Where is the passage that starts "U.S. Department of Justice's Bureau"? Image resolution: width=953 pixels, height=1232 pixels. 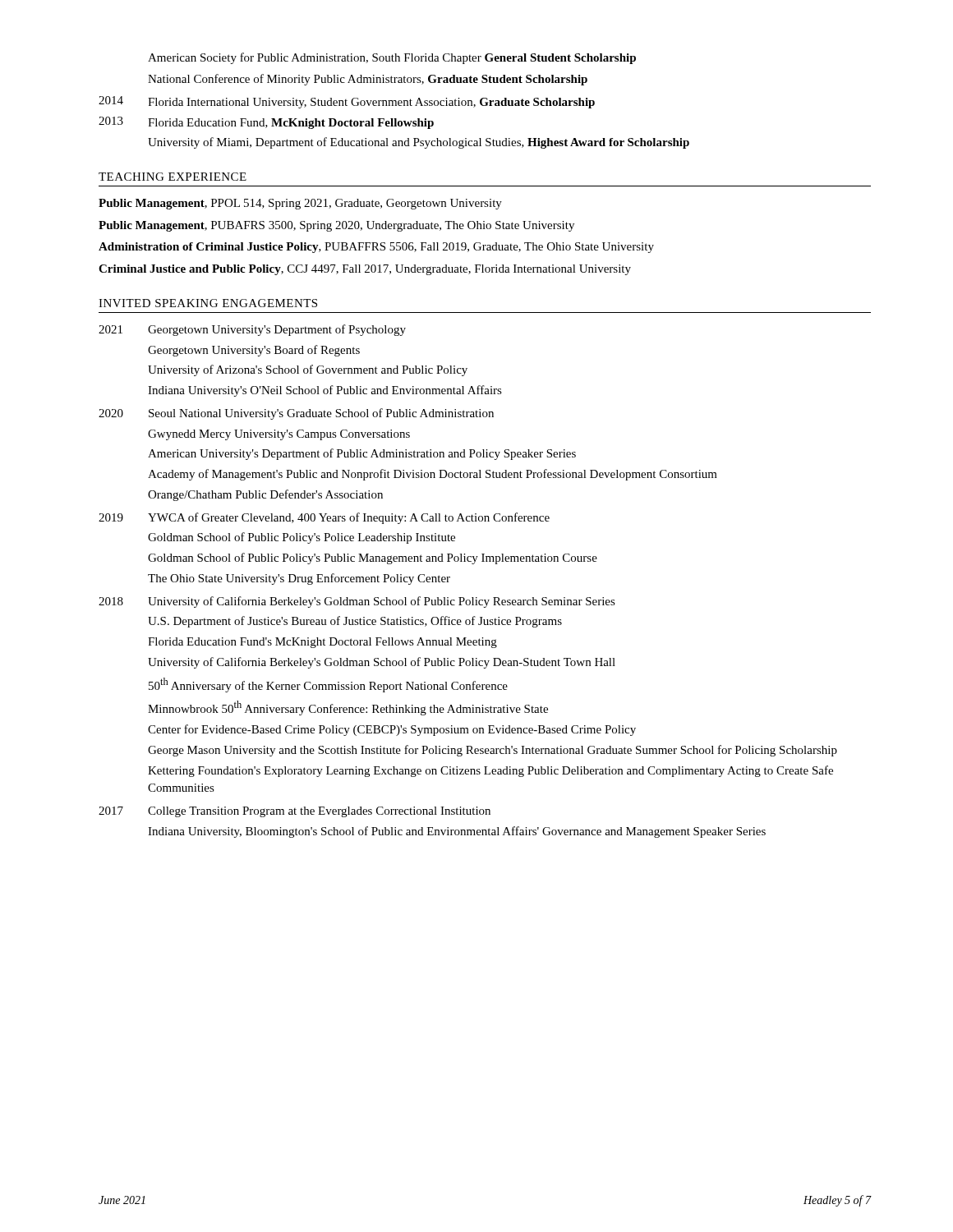[355, 621]
